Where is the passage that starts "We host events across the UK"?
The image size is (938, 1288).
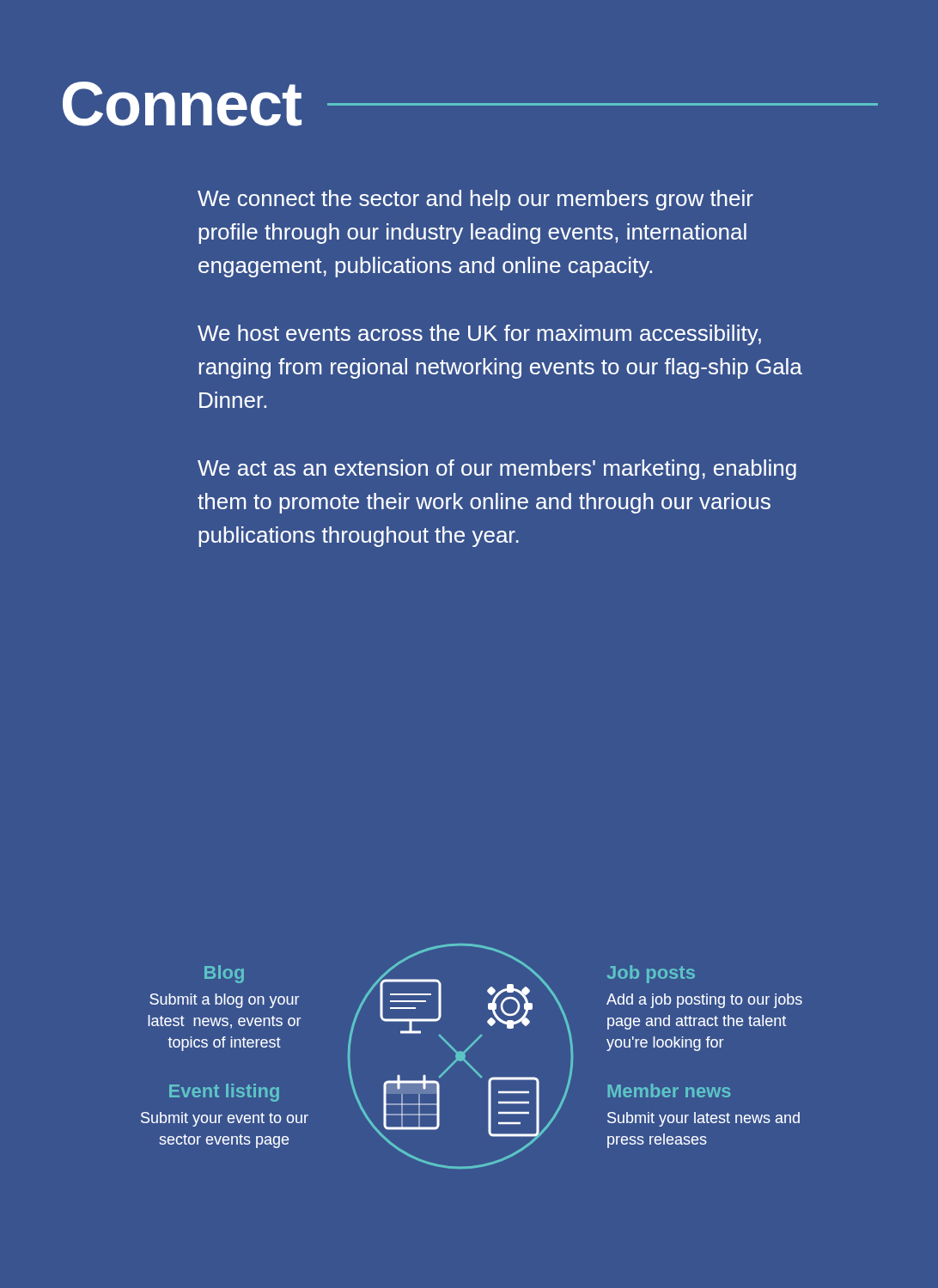pyautogui.click(x=500, y=367)
